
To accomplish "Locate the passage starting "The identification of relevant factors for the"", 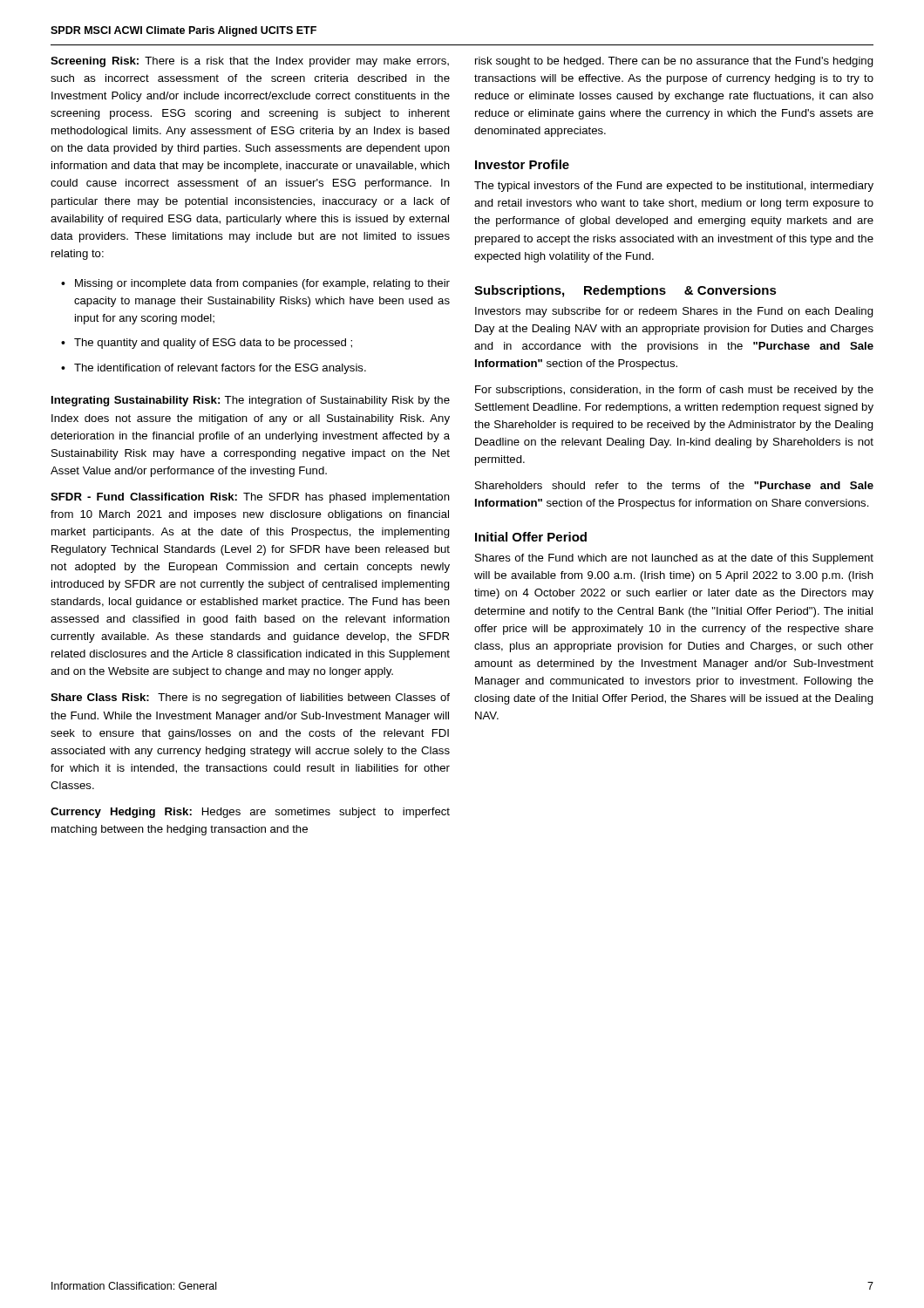I will pos(220,368).
